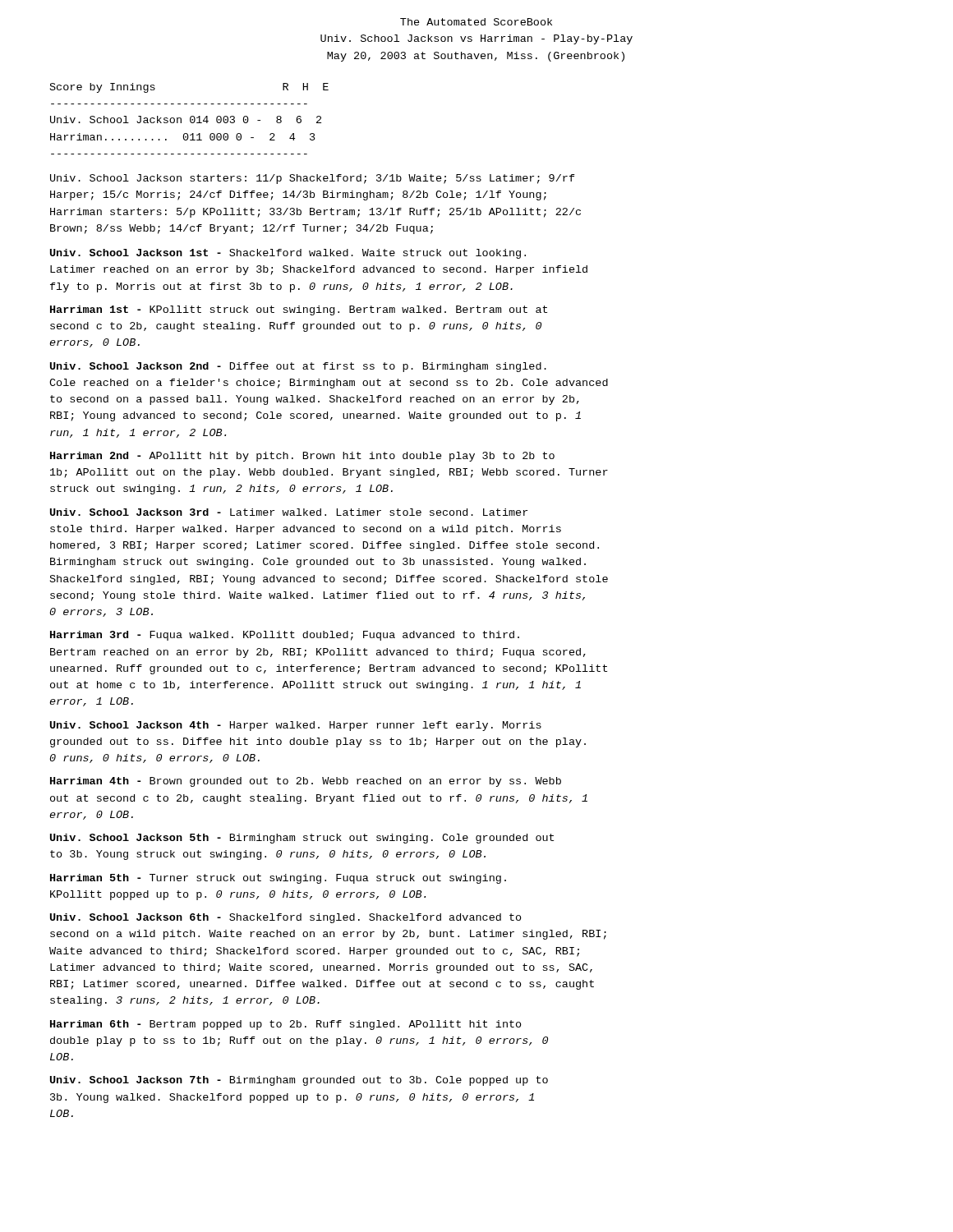Point to the element starting "Univ. School Jackson 5th"
Image resolution: width=953 pixels, height=1232 pixels.
pos(302,846)
